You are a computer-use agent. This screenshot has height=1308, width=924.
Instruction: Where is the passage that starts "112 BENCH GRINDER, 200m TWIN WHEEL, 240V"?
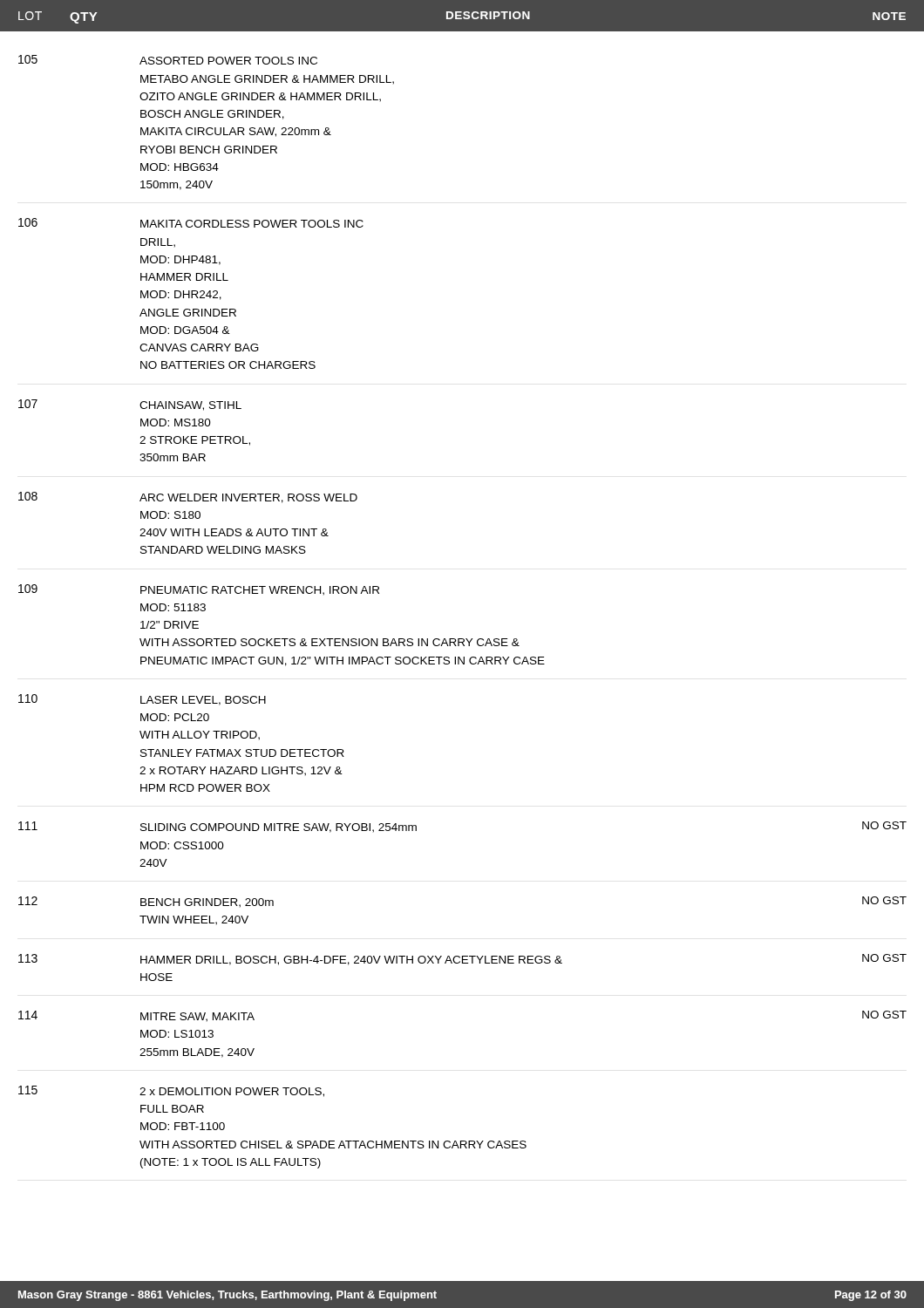(x=27, y=902)
